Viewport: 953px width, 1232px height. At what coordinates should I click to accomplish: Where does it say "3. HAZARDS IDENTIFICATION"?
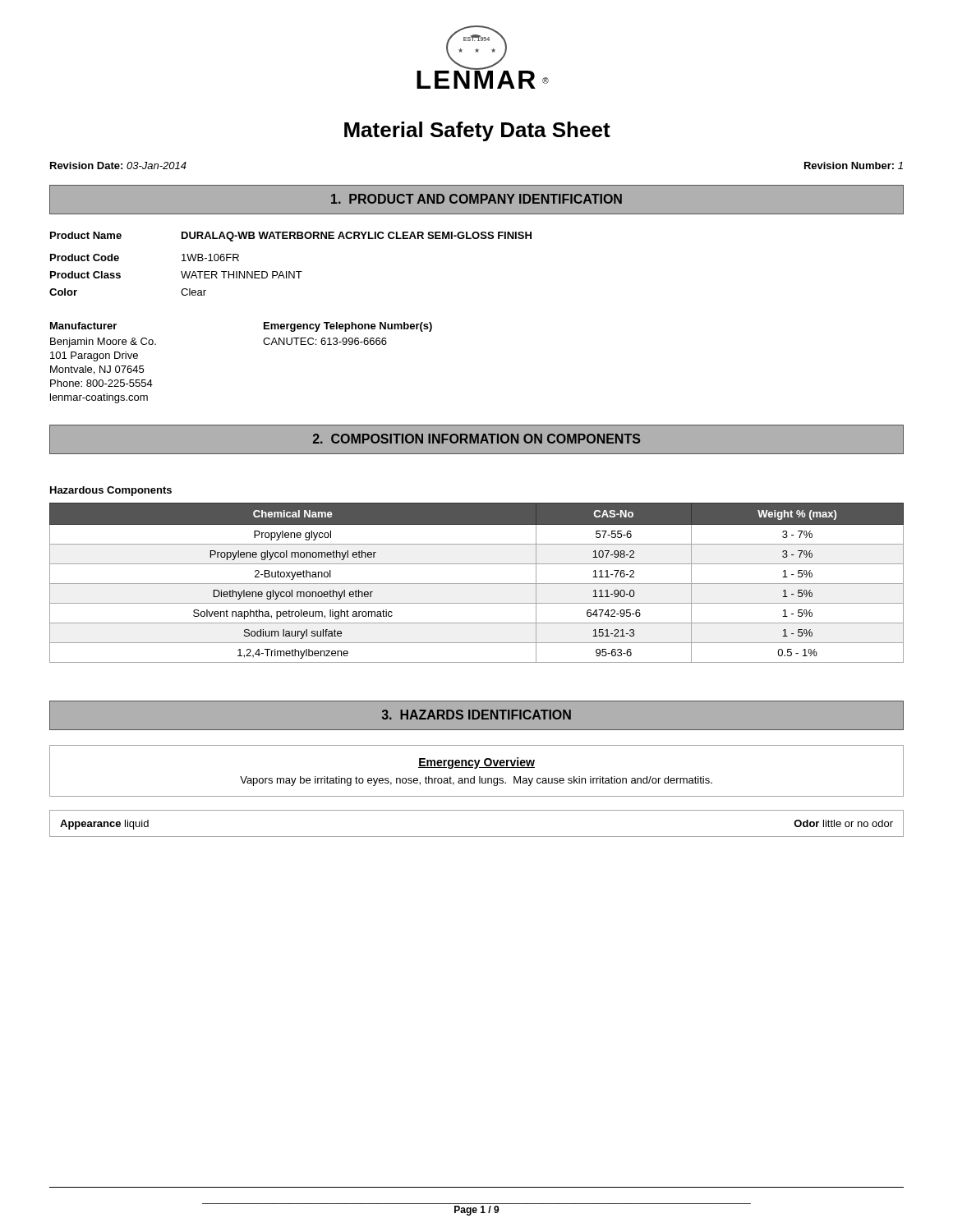coord(476,715)
